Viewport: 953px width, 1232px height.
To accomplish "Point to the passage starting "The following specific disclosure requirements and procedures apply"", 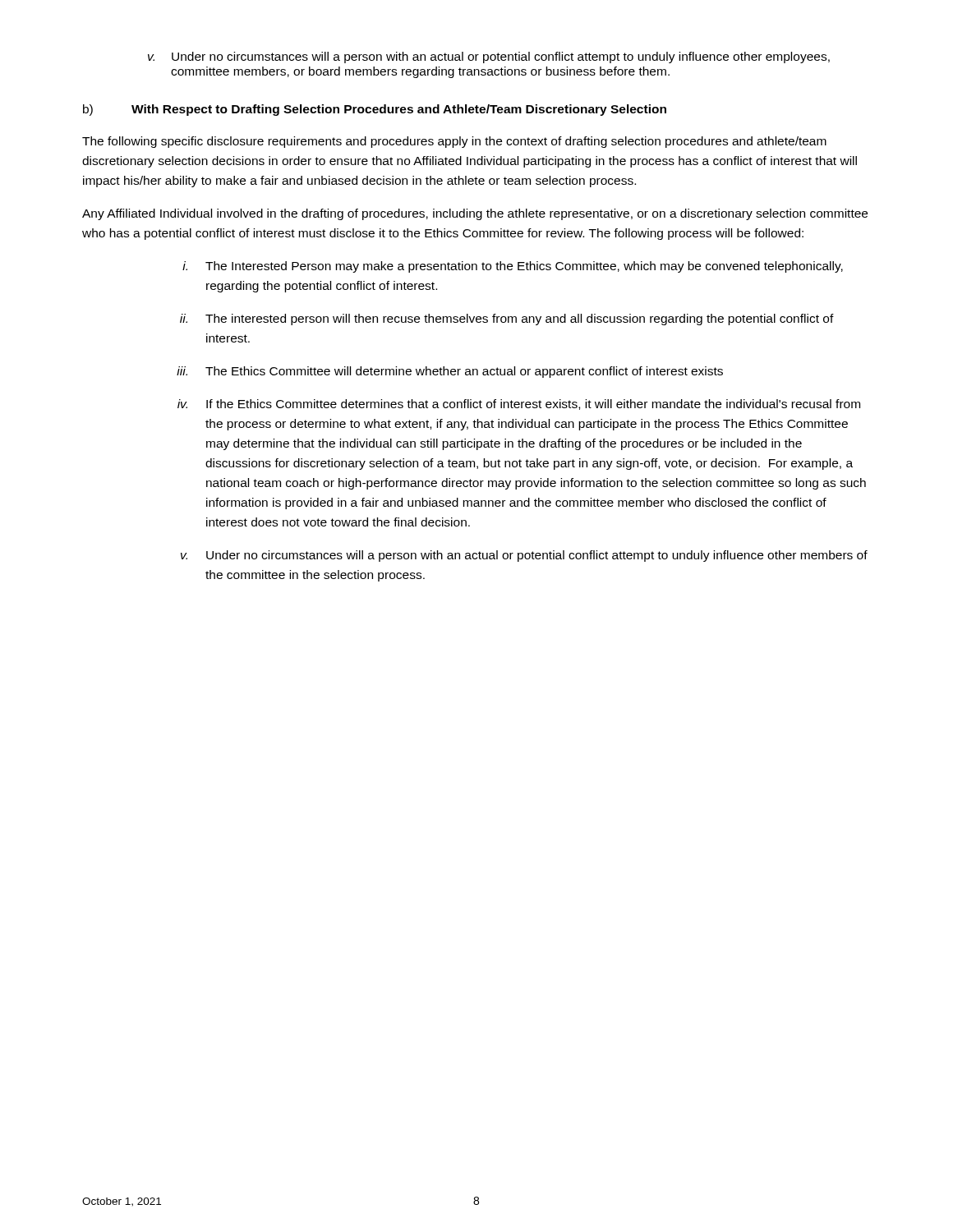I will point(470,161).
